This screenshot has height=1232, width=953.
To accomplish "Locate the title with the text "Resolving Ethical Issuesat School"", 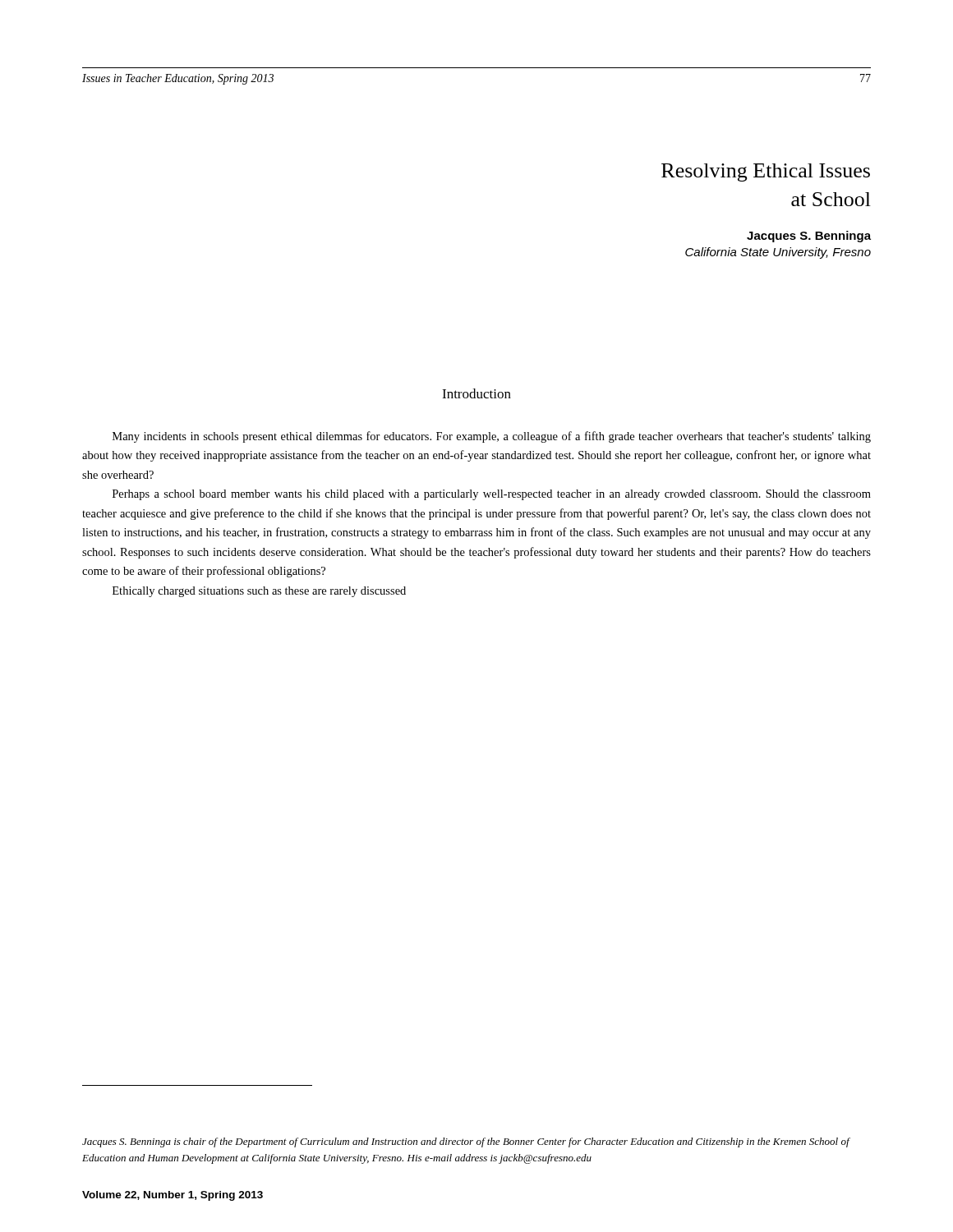I will pos(766,185).
